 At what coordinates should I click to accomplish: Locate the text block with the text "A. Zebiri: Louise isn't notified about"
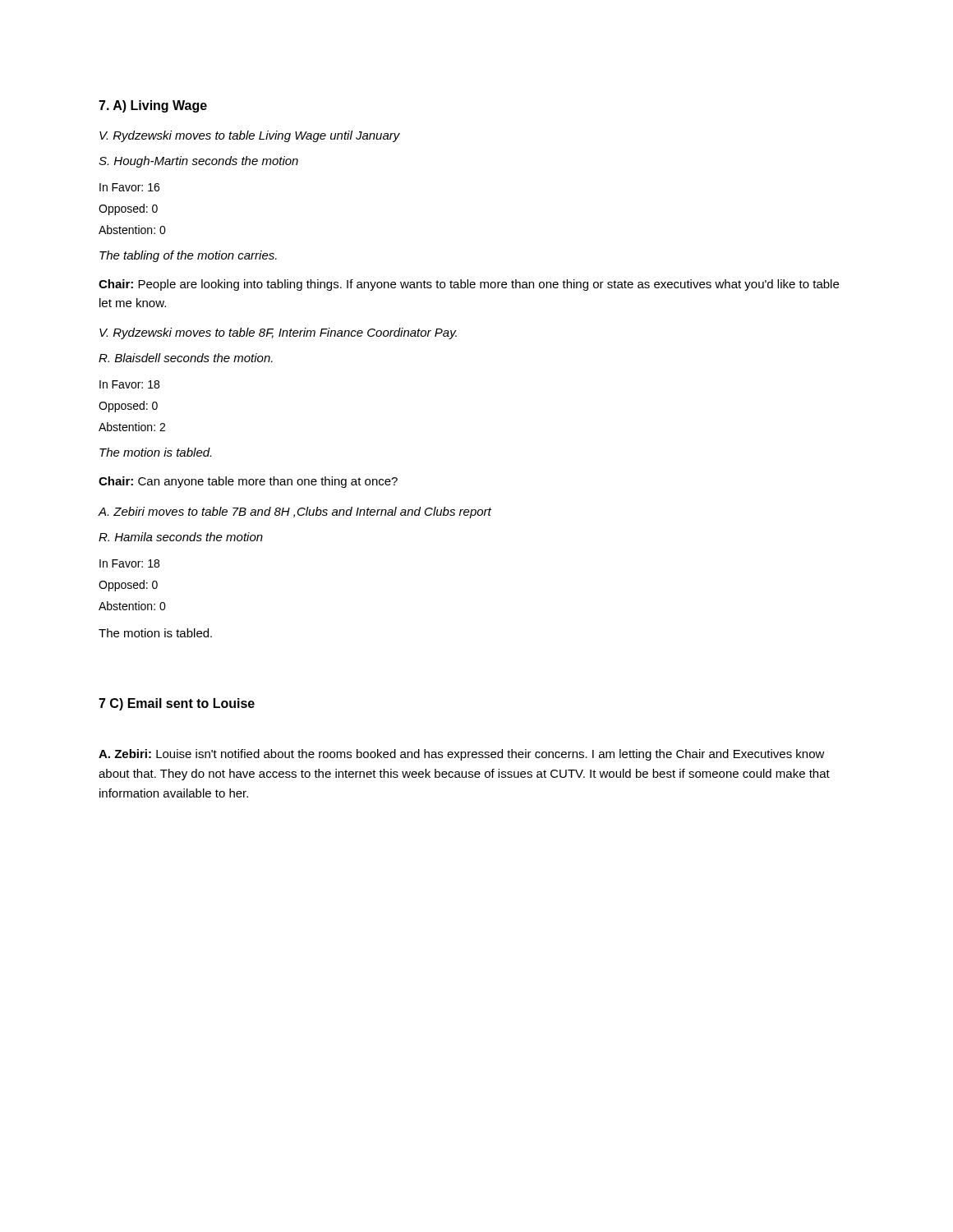click(464, 773)
